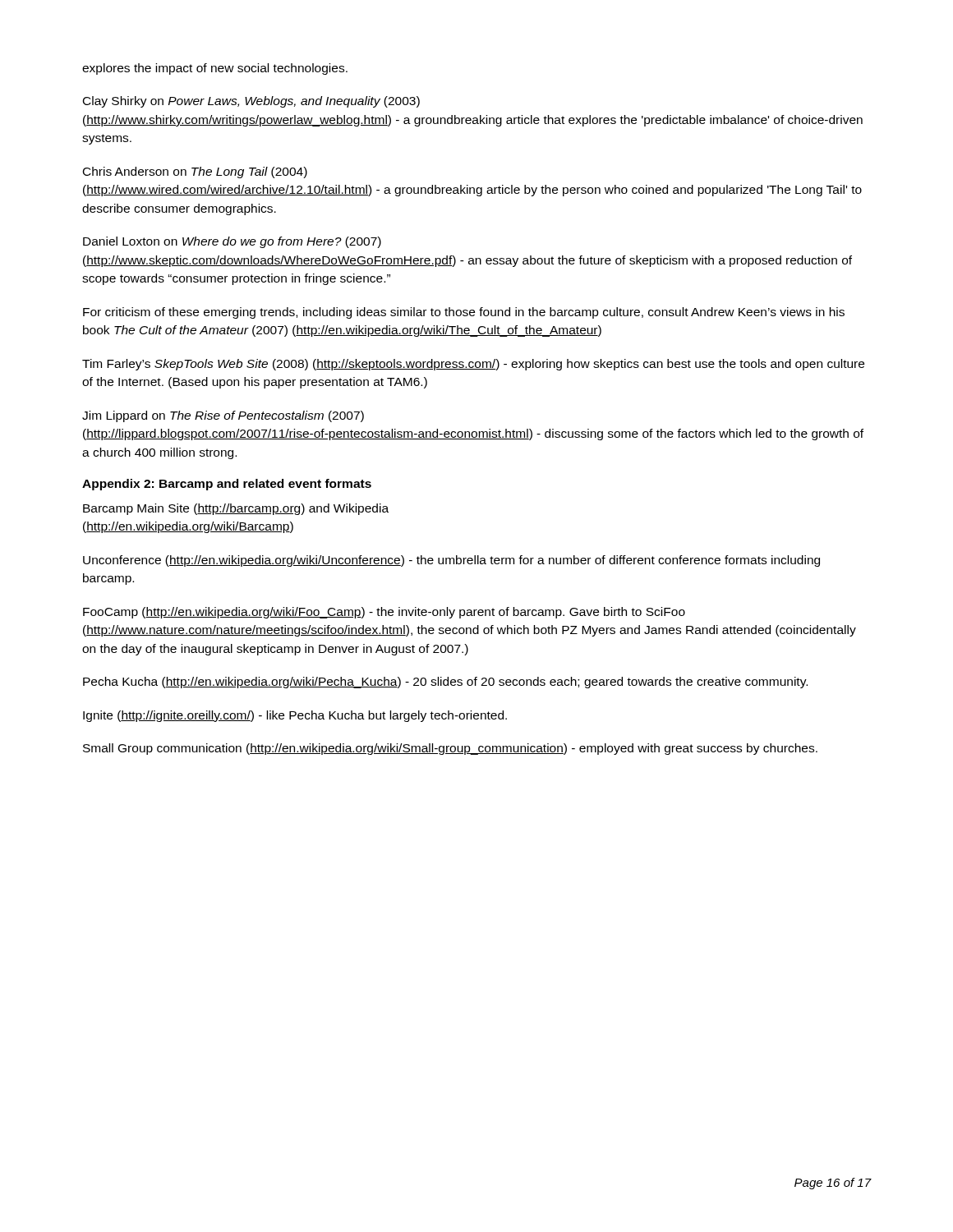Find the text block starting "Tim Farley’s SkepTools Web"
Image resolution: width=953 pixels, height=1232 pixels.
(474, 372)
